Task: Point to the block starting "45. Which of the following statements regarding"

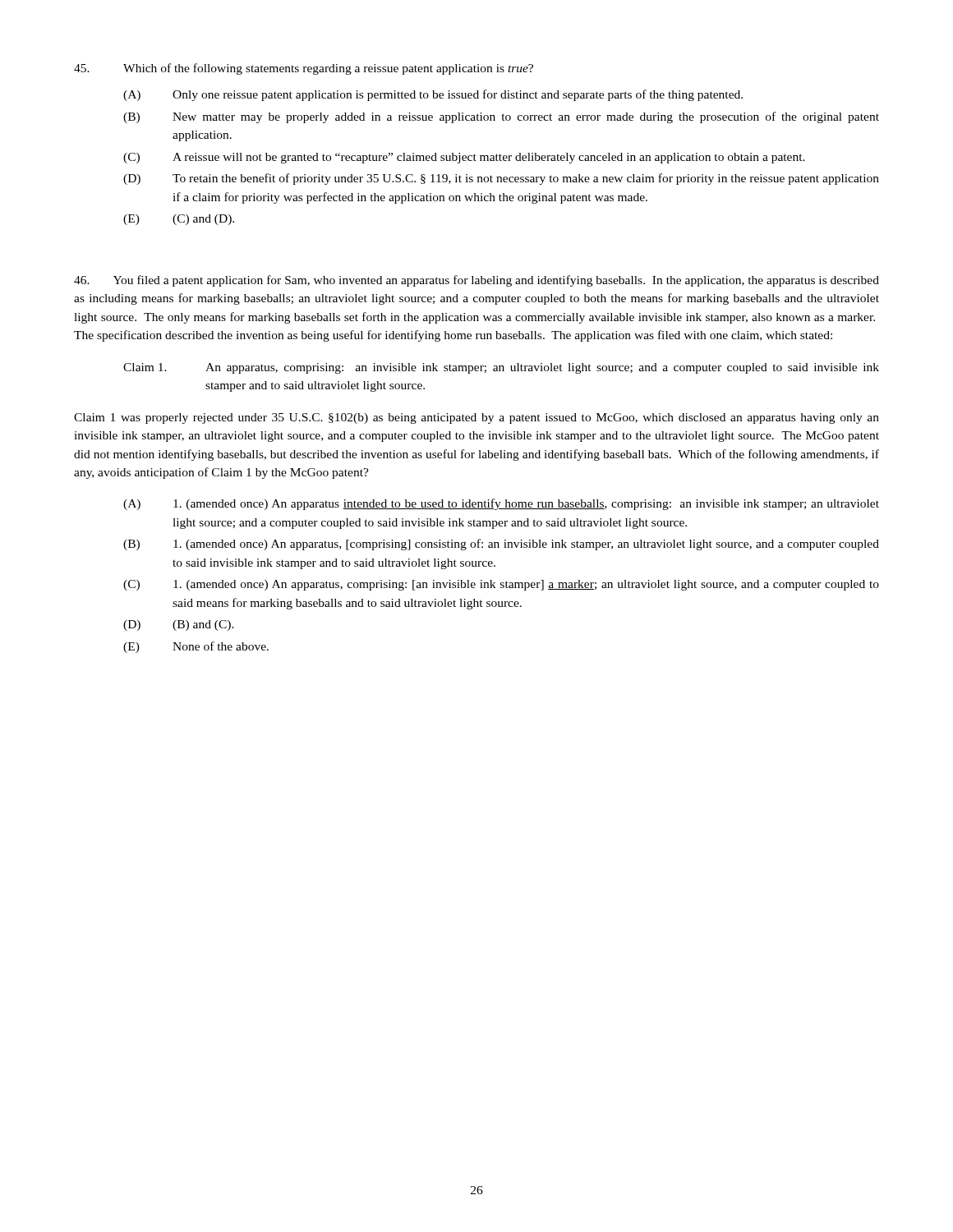Action: click(x=476, y=68)
